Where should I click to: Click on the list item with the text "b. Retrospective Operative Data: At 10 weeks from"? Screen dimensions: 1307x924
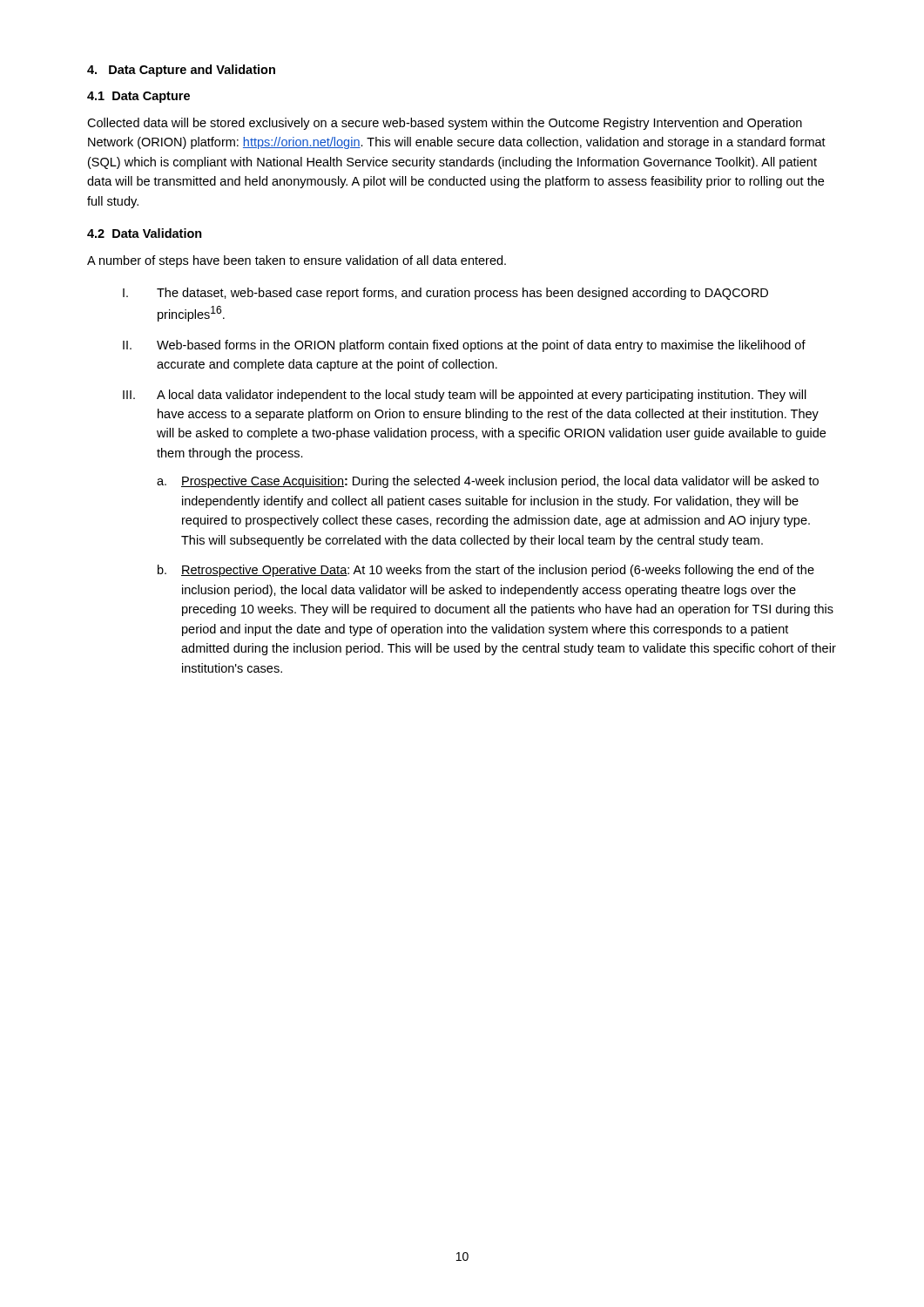[497, 619]
